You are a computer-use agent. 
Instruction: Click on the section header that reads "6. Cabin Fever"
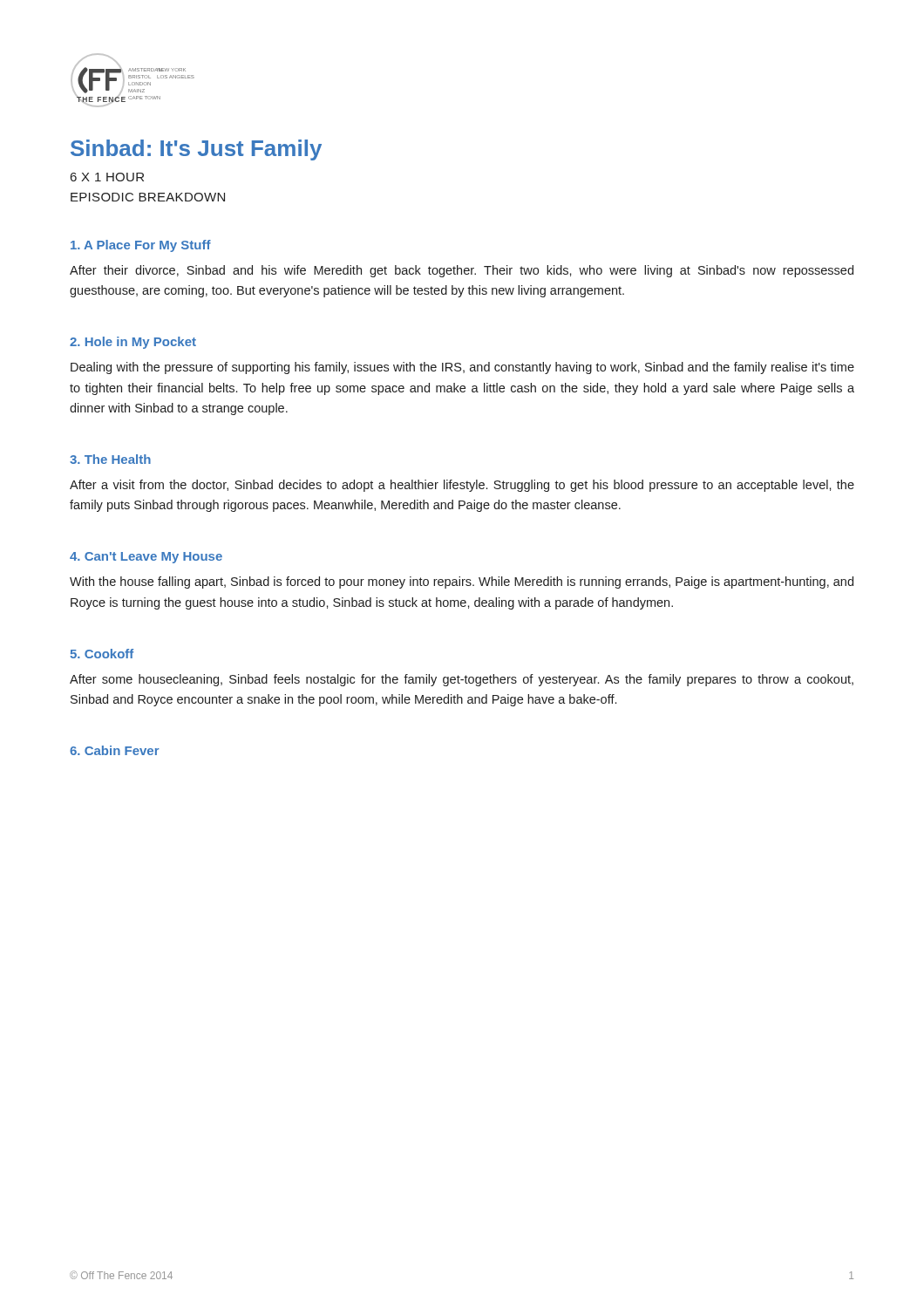pos(114,750)
